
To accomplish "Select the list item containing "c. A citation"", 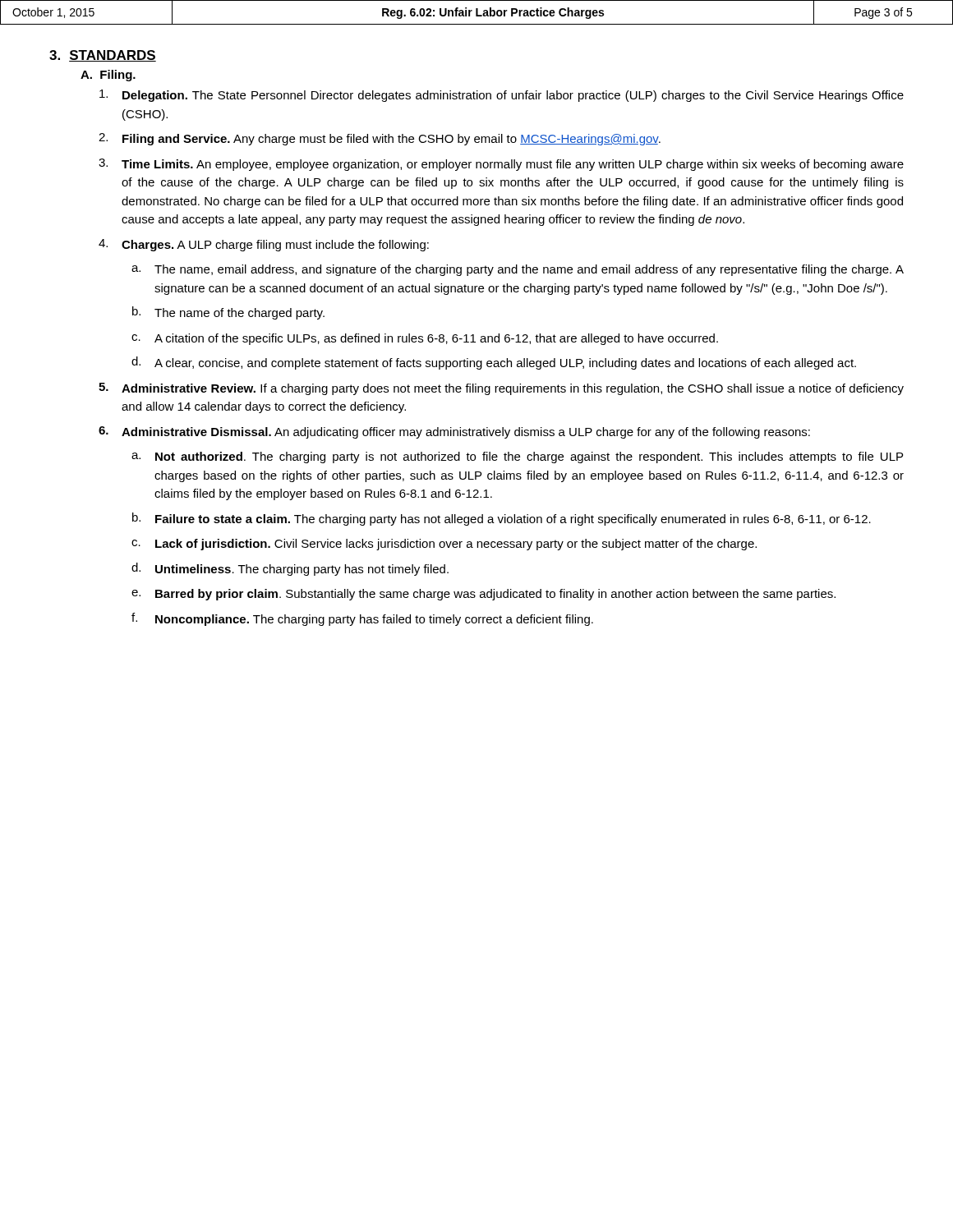I will point(518,338).
